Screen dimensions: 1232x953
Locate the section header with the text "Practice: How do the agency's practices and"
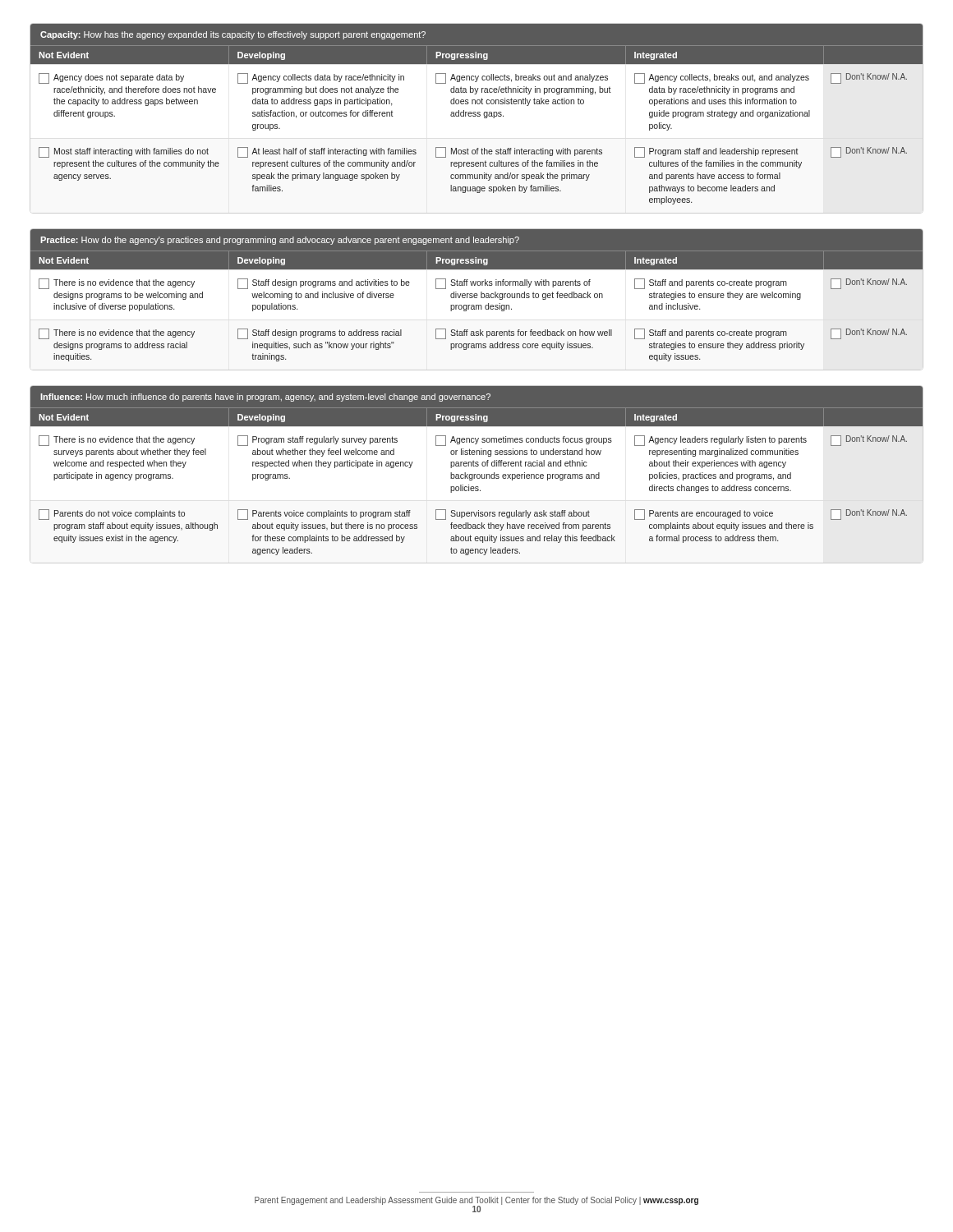click(476, 299)
